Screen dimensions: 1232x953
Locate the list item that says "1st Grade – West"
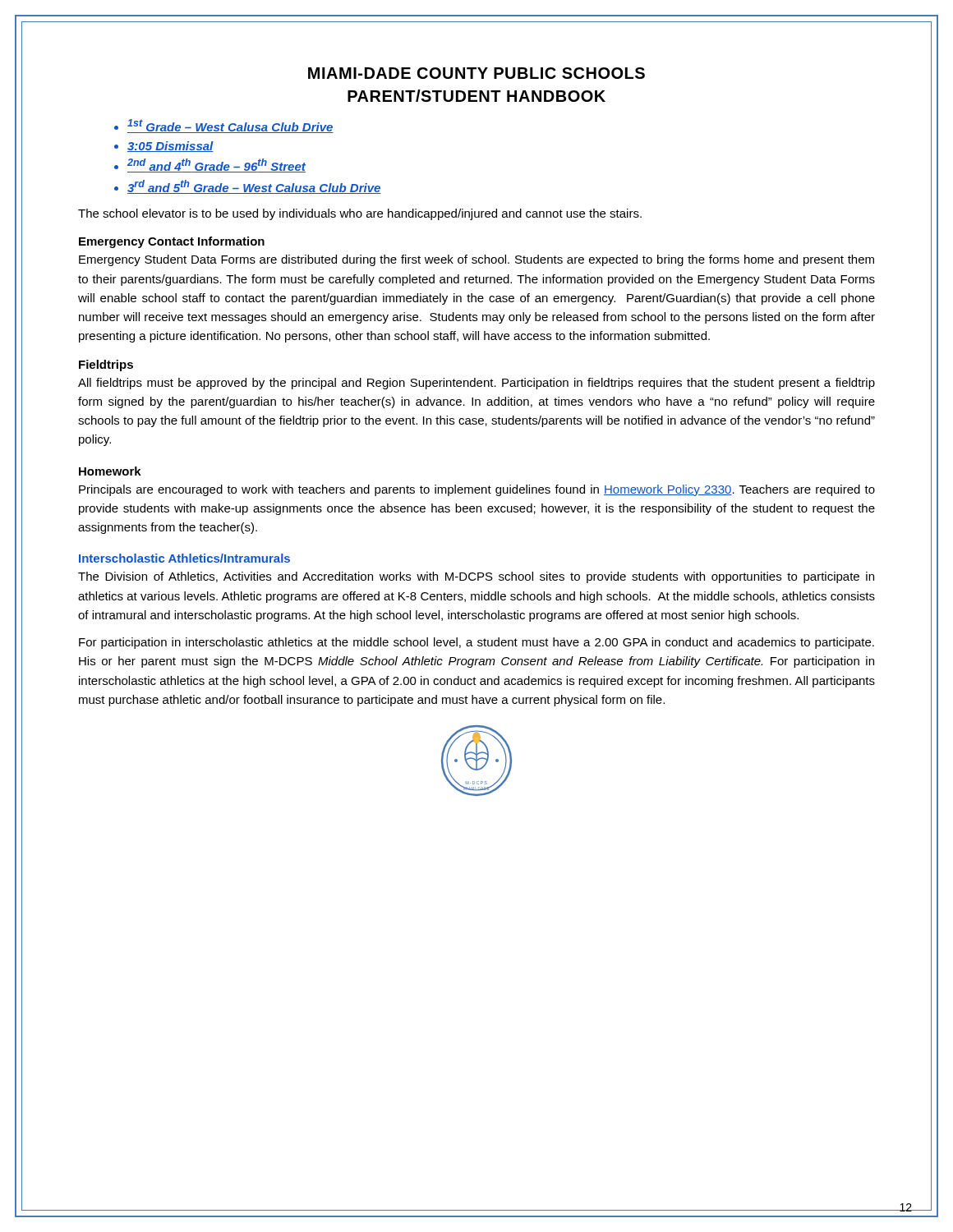click(230, 126)
